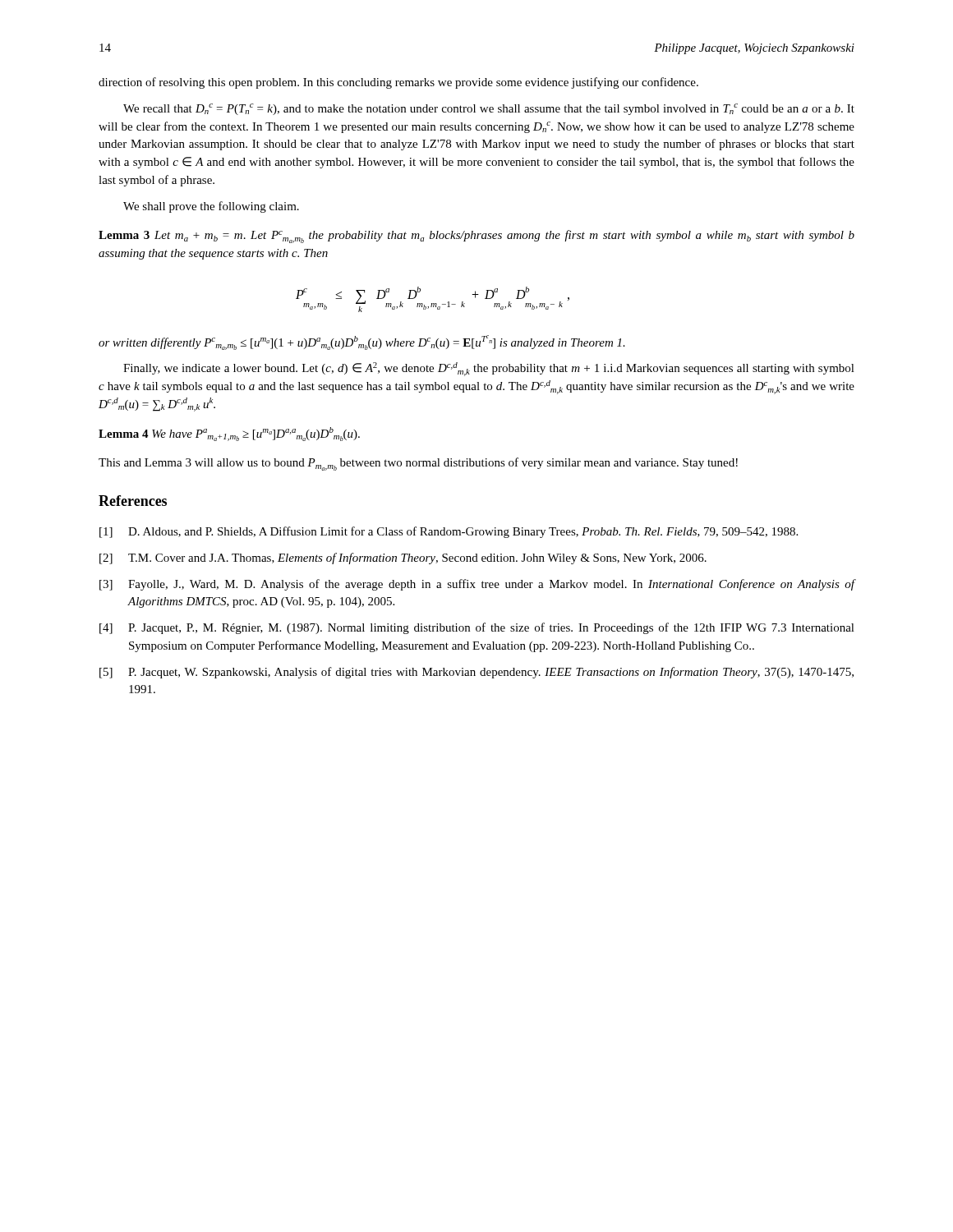
Task: Click on the list item that reads "[1] D. Aldous, and P. Shields, A Diffusion"
Action: pyautogui.click(x=476, y=532)
